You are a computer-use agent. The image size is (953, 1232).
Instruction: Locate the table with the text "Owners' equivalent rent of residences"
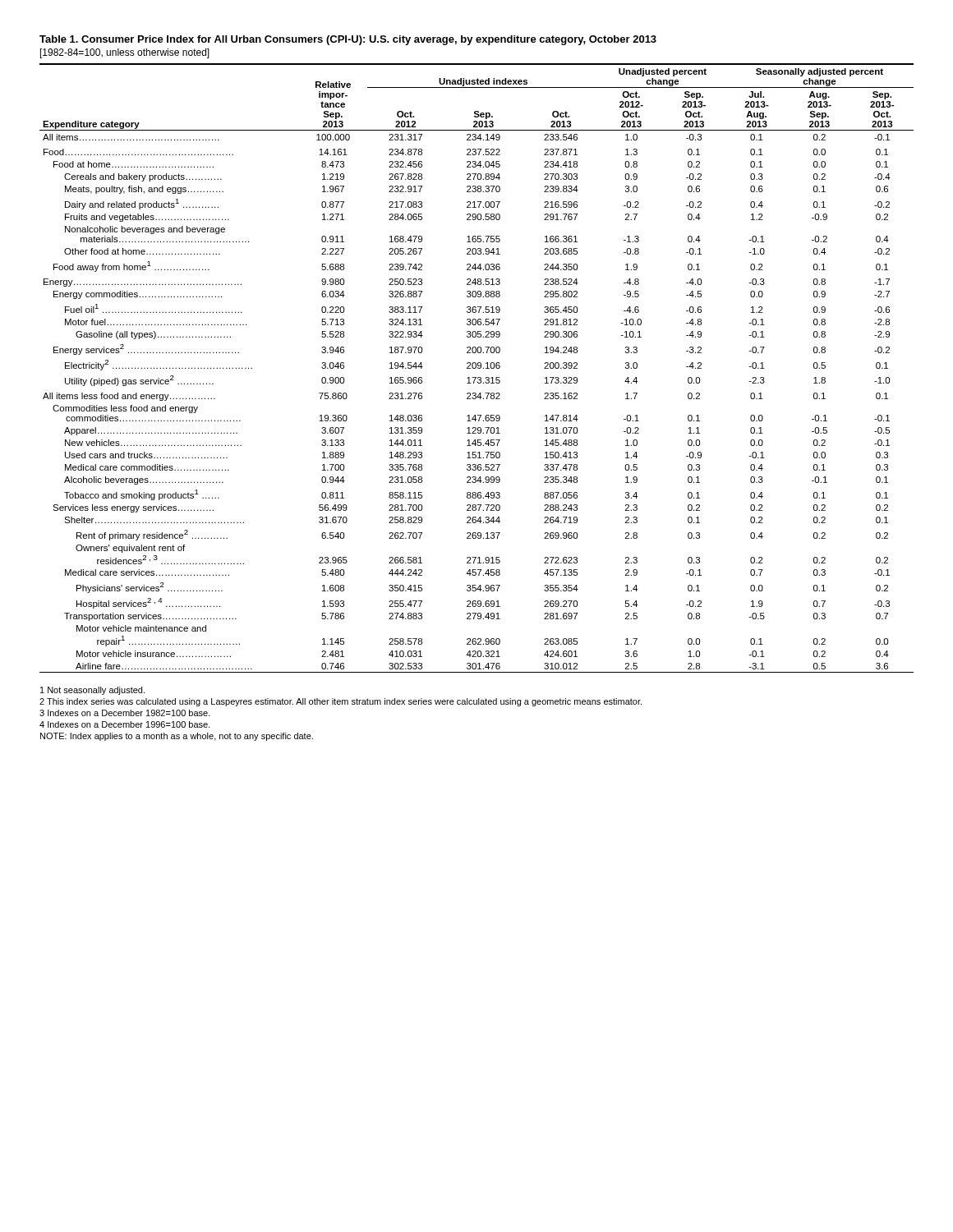coord(476,371)
